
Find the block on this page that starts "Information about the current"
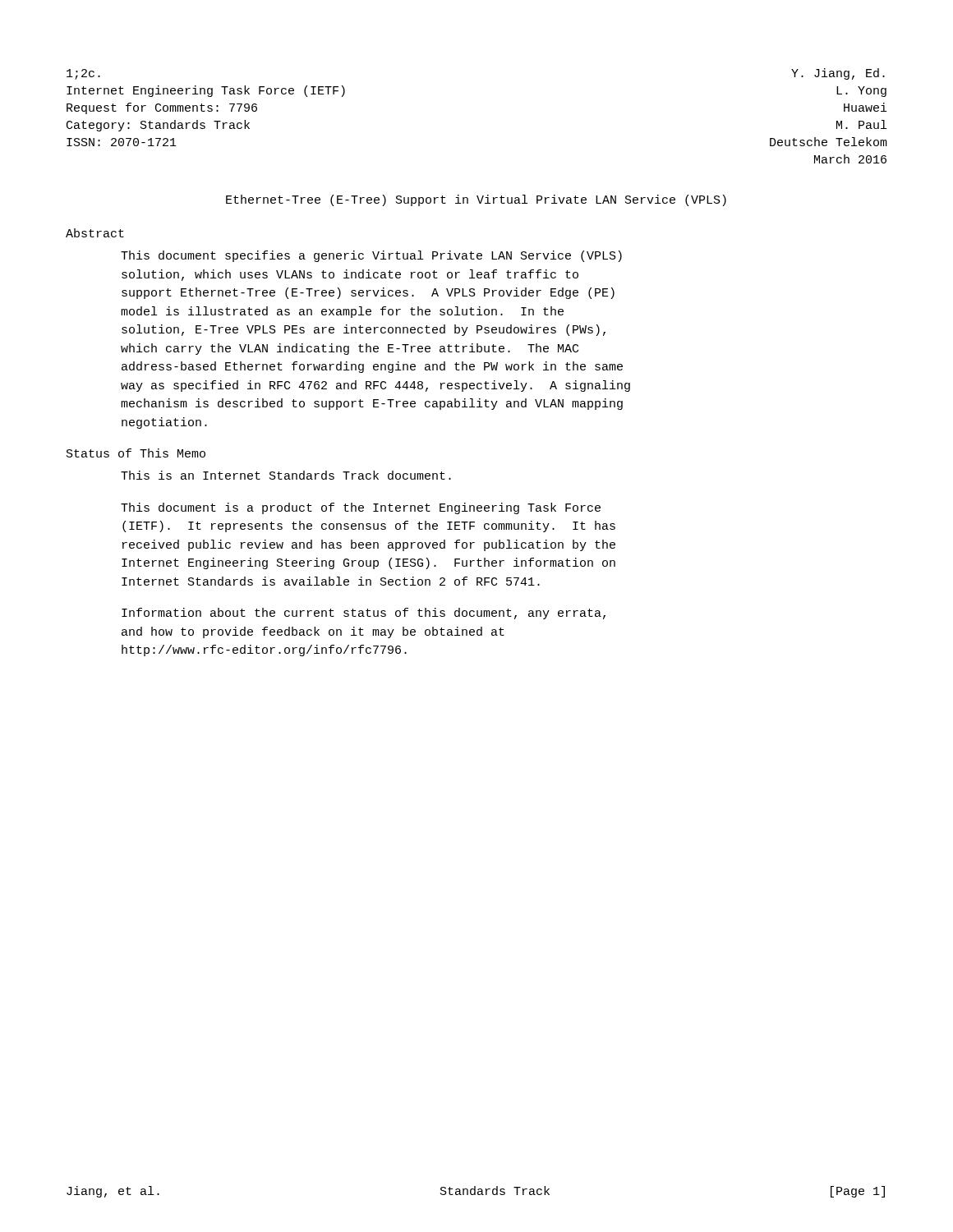(x=354, y=632)
